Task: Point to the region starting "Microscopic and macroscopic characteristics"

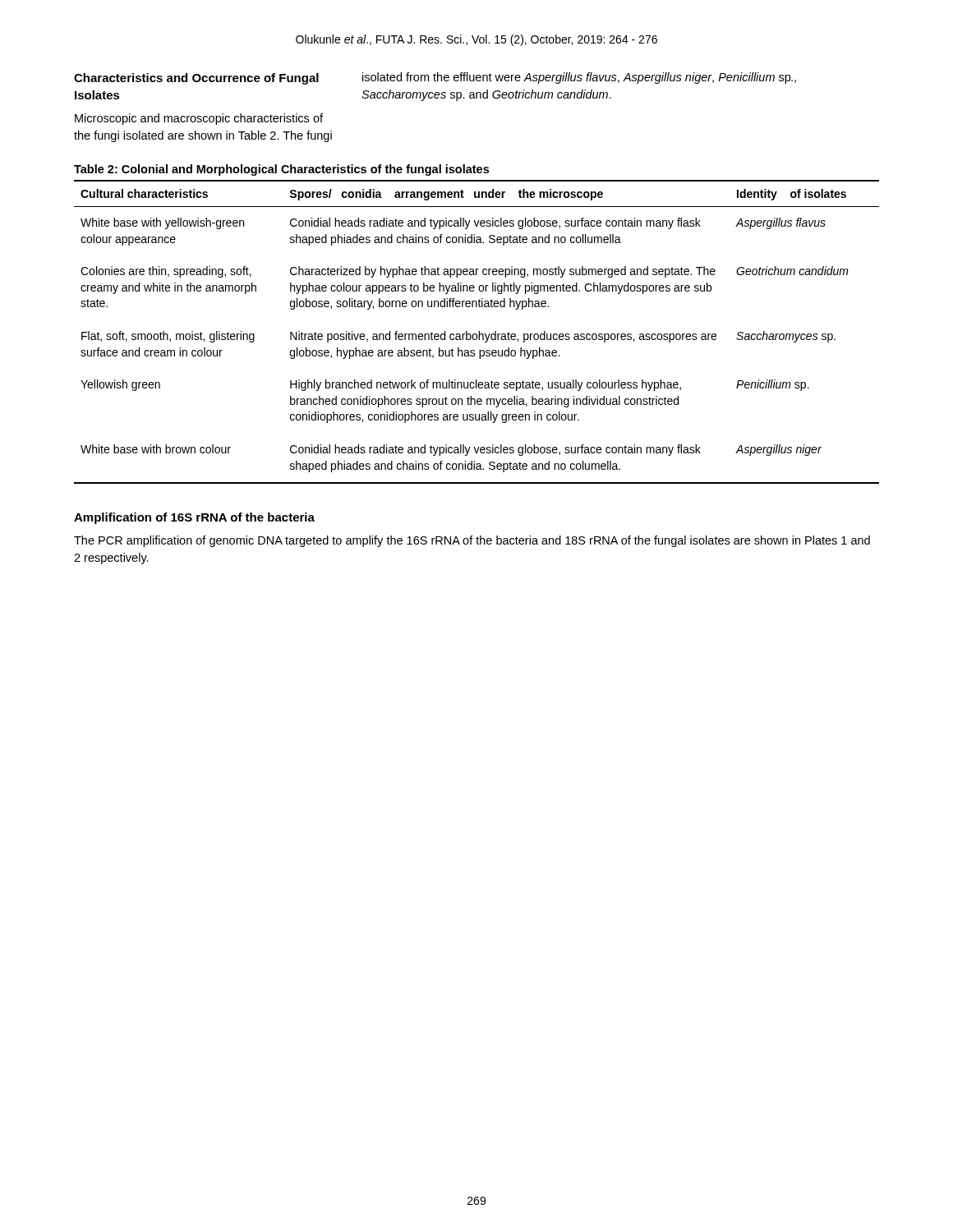Action: tap(203, 127)
